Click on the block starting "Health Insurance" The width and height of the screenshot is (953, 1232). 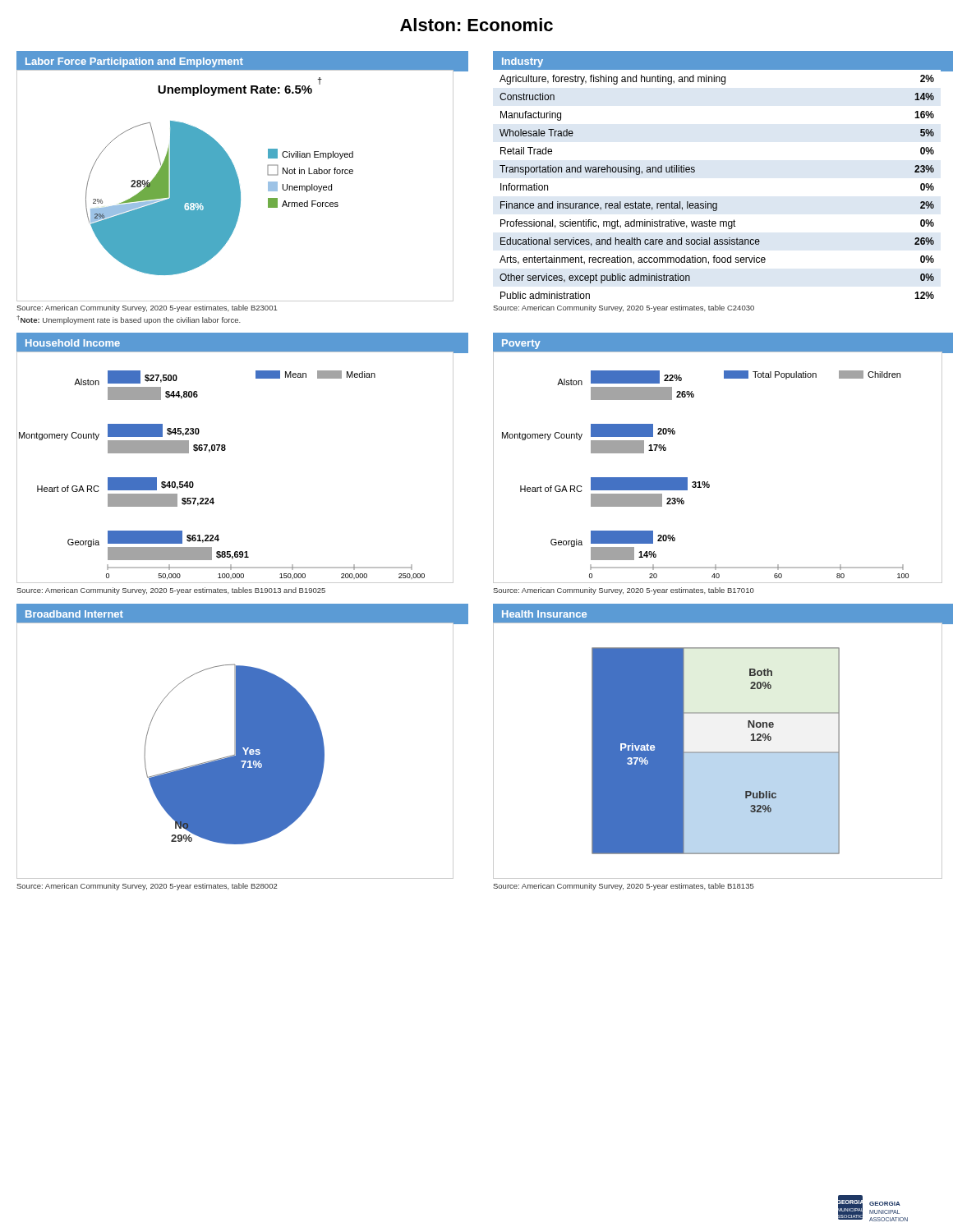pos(544,614)
